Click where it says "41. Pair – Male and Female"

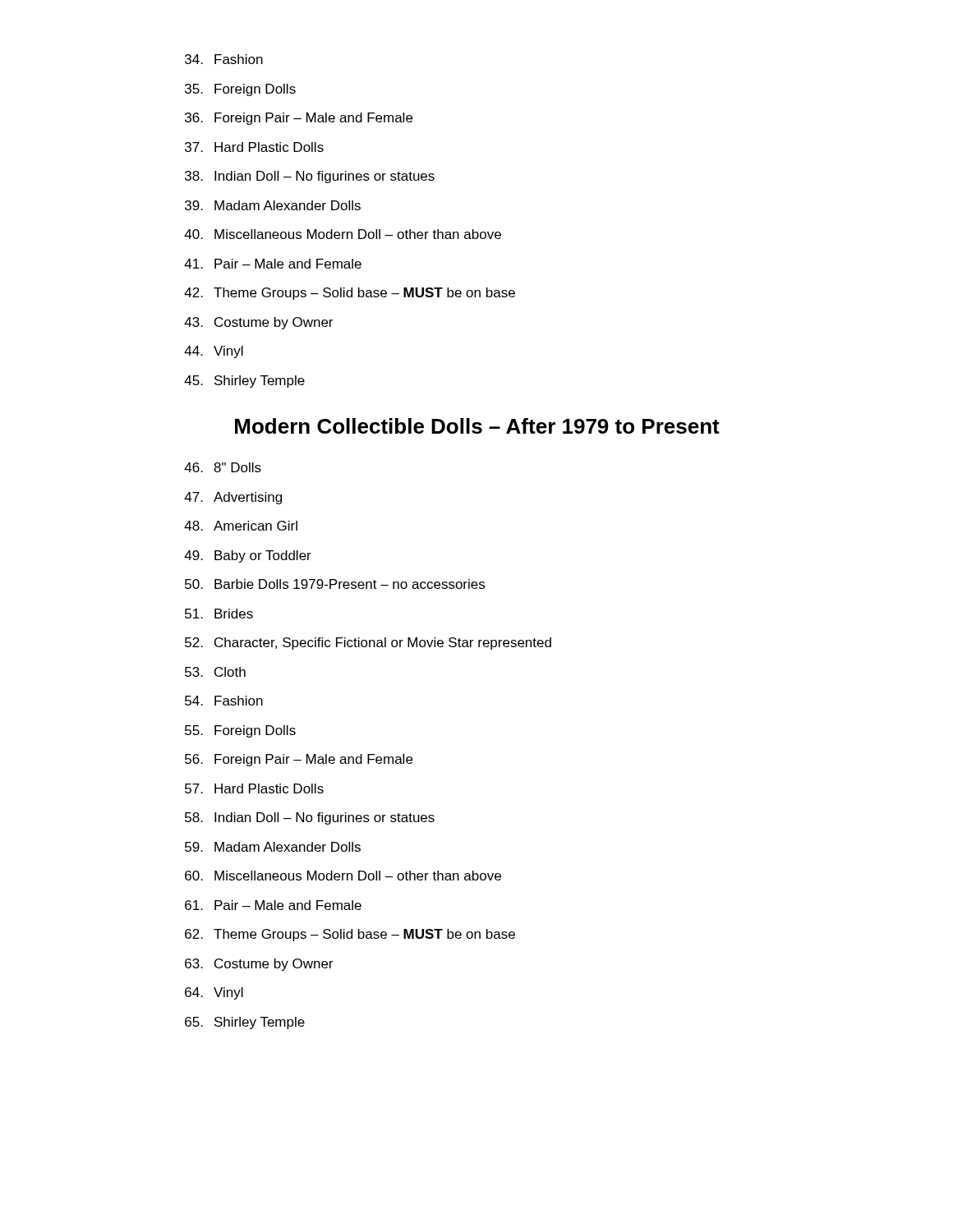(x=263, y=264)
